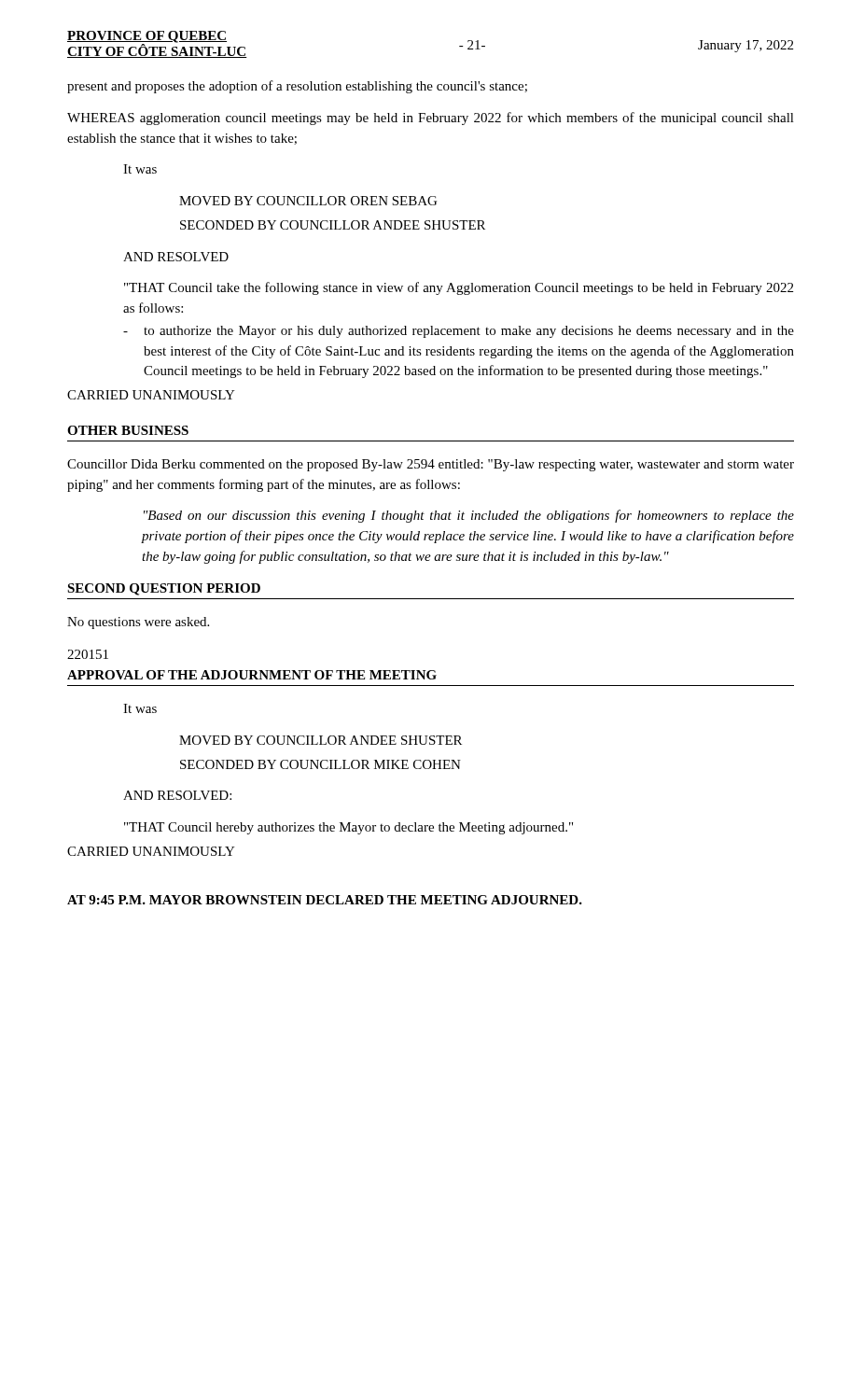
Task: Find "OTHER BUSINESS" on this page
Action: tap(128, 430)
